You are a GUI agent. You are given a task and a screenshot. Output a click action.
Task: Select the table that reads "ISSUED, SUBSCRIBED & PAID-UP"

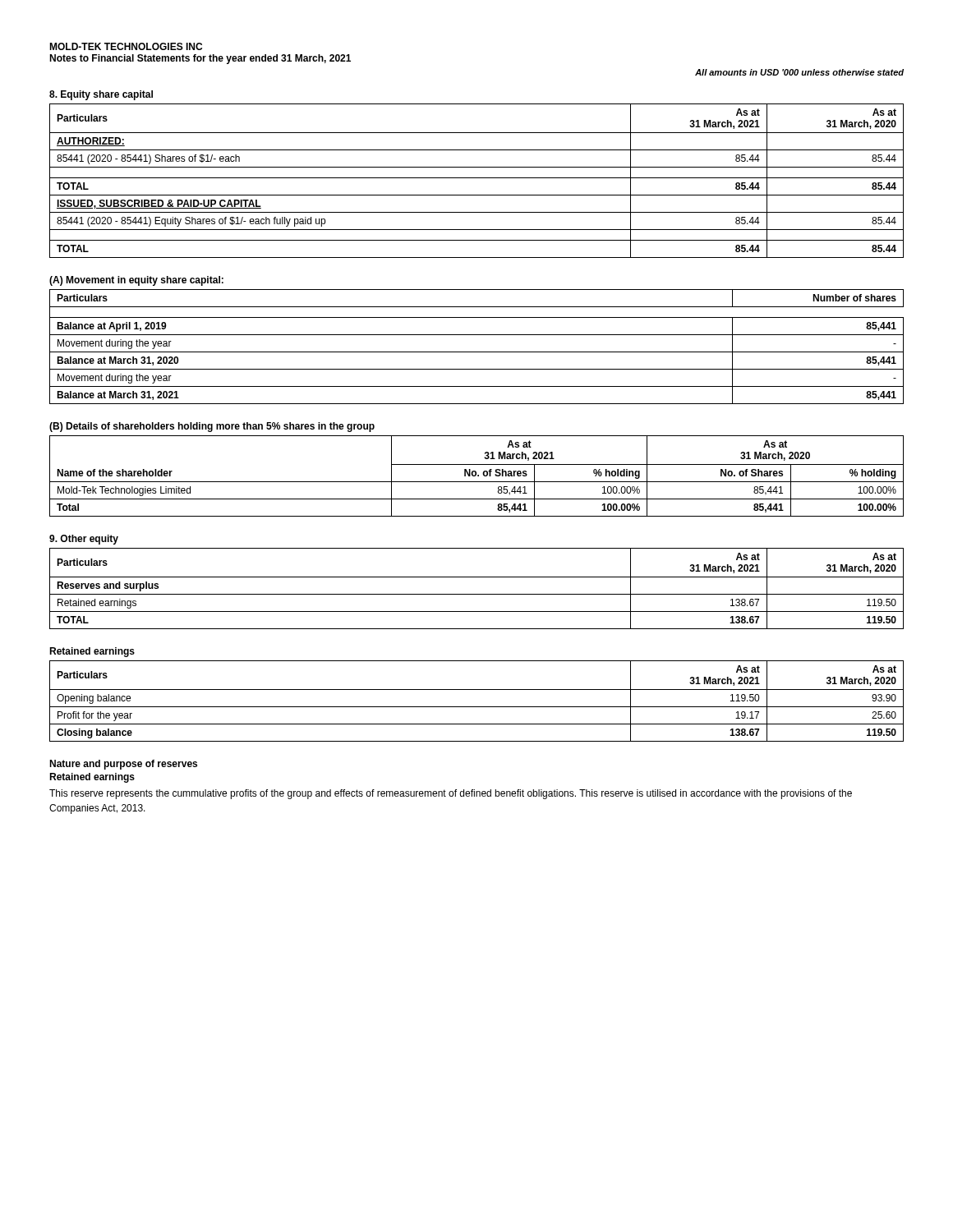click(476, 181)
